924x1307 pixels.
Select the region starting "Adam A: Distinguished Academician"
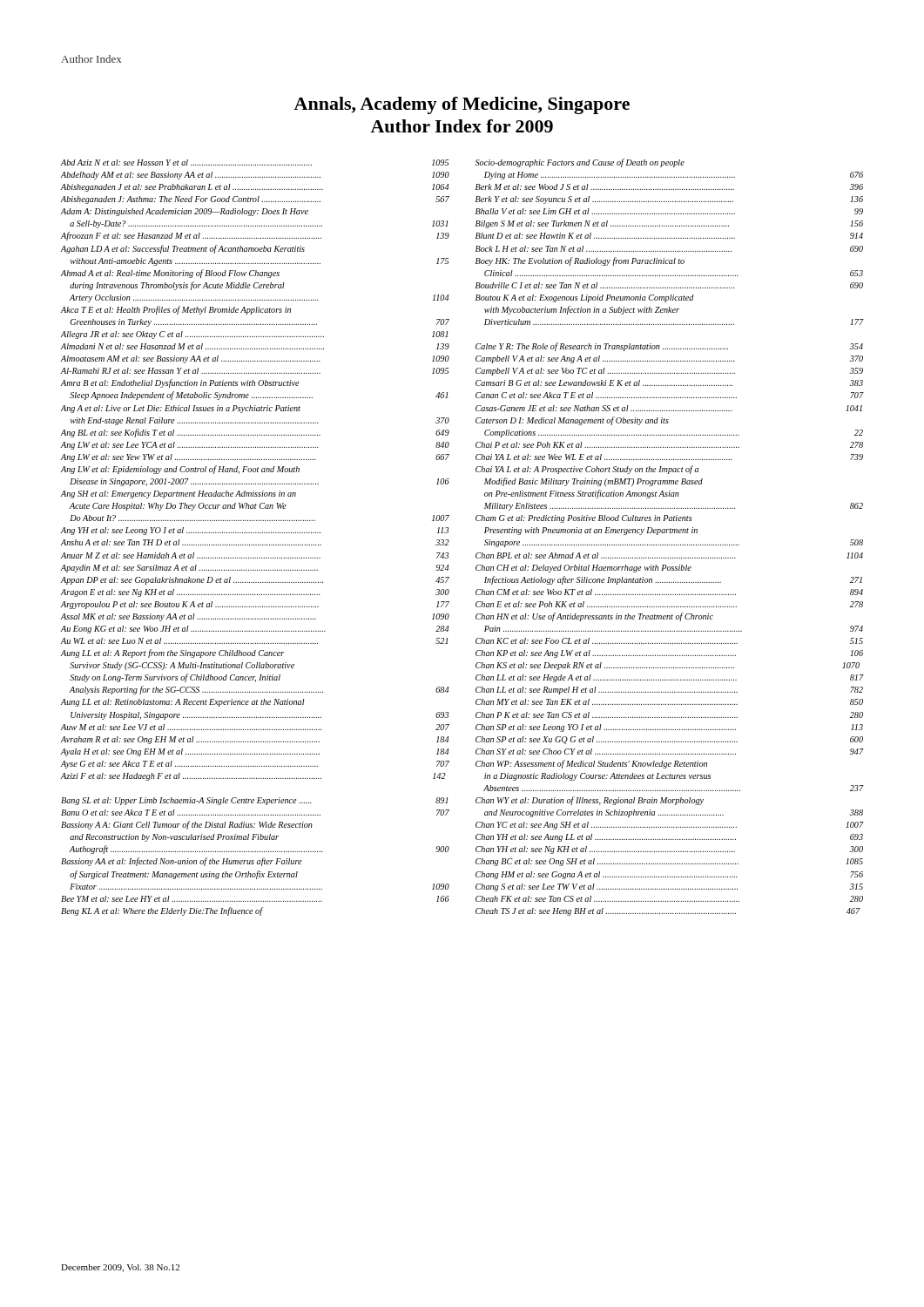[x=255, y=219]
